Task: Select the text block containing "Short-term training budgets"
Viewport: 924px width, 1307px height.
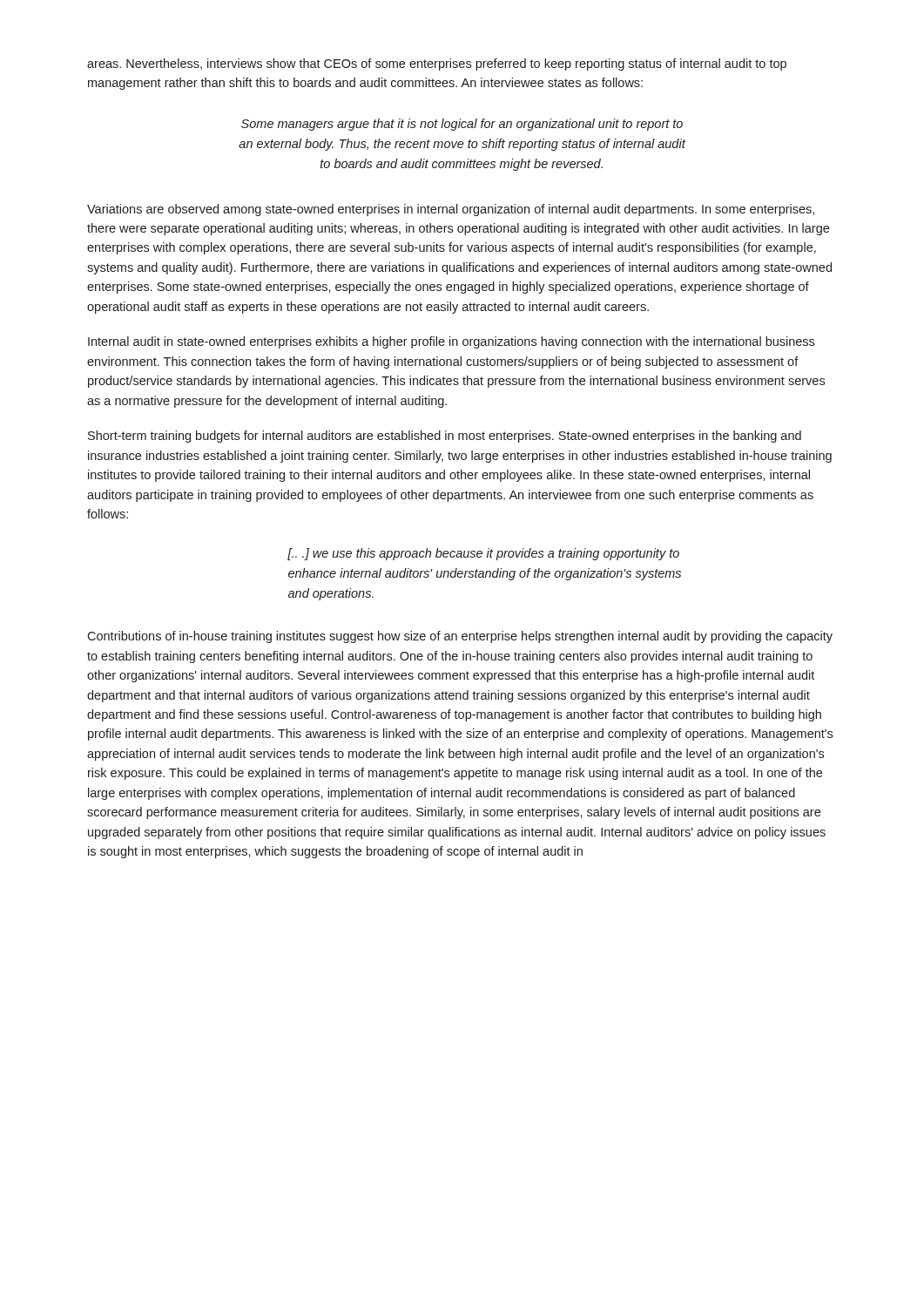Action: (x=460, y=475)
